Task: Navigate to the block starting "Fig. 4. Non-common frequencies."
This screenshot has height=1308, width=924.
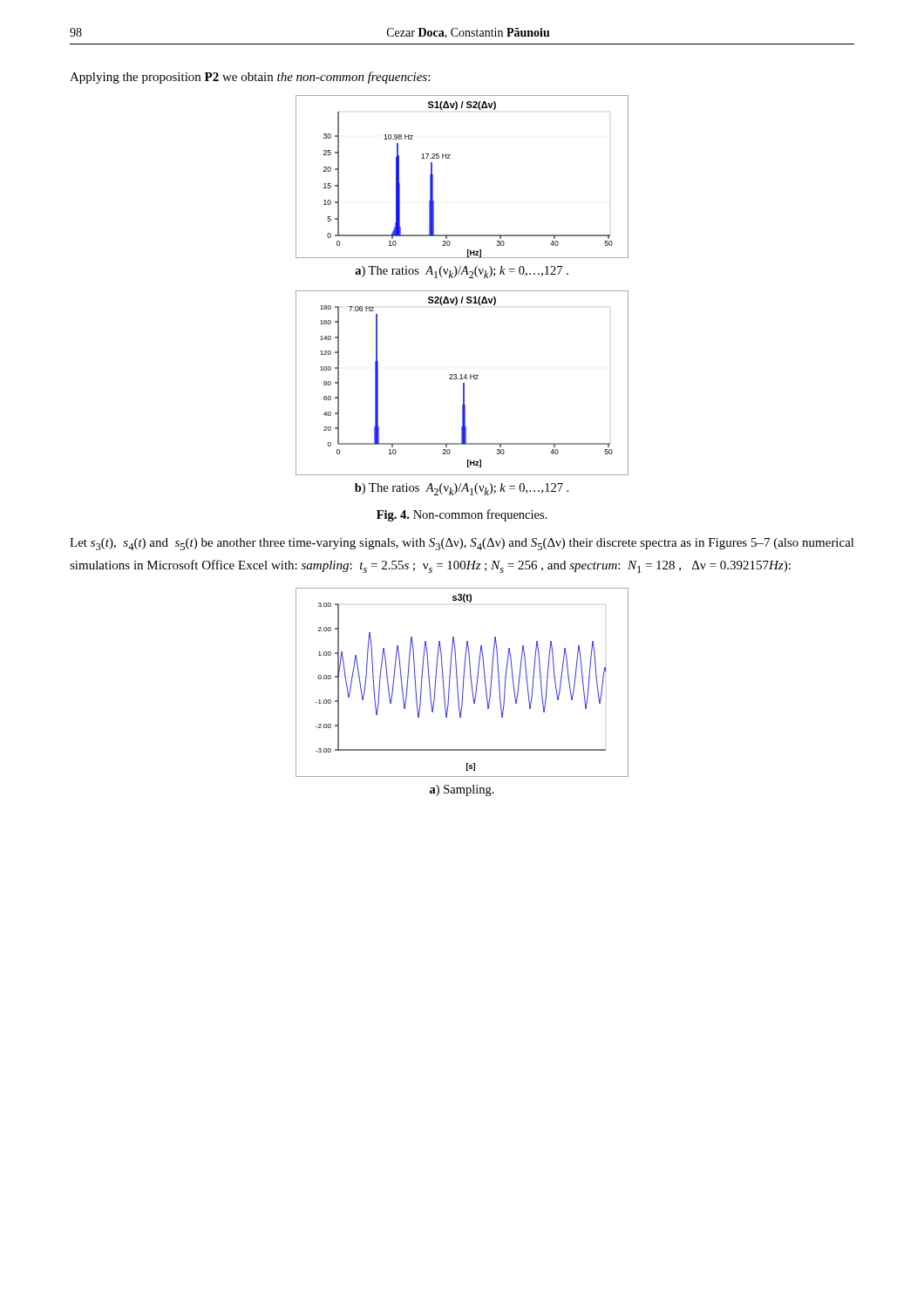Action: [462, 514]
